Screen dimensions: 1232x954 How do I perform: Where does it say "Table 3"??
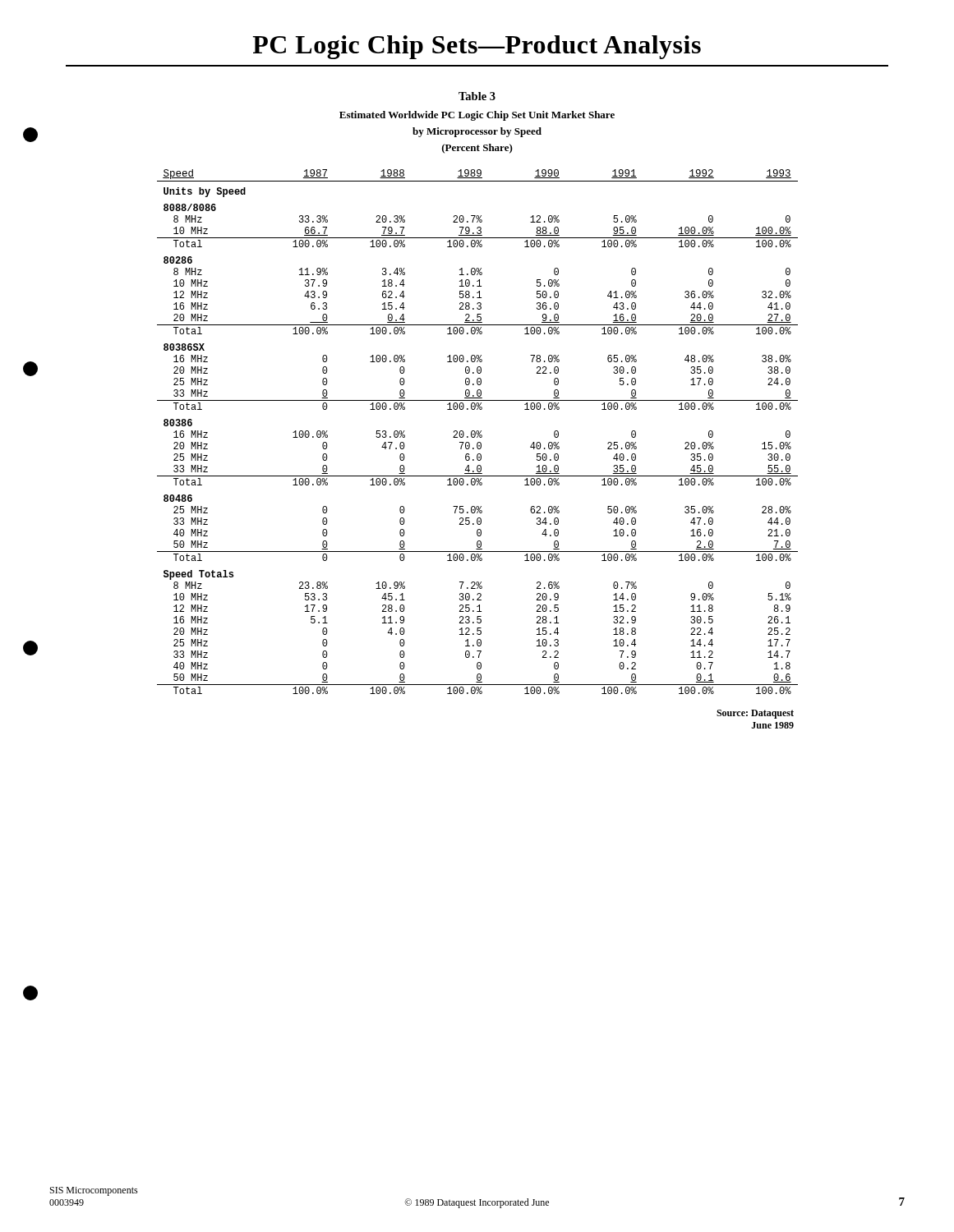pyautogui.click(x=477, y=96)
